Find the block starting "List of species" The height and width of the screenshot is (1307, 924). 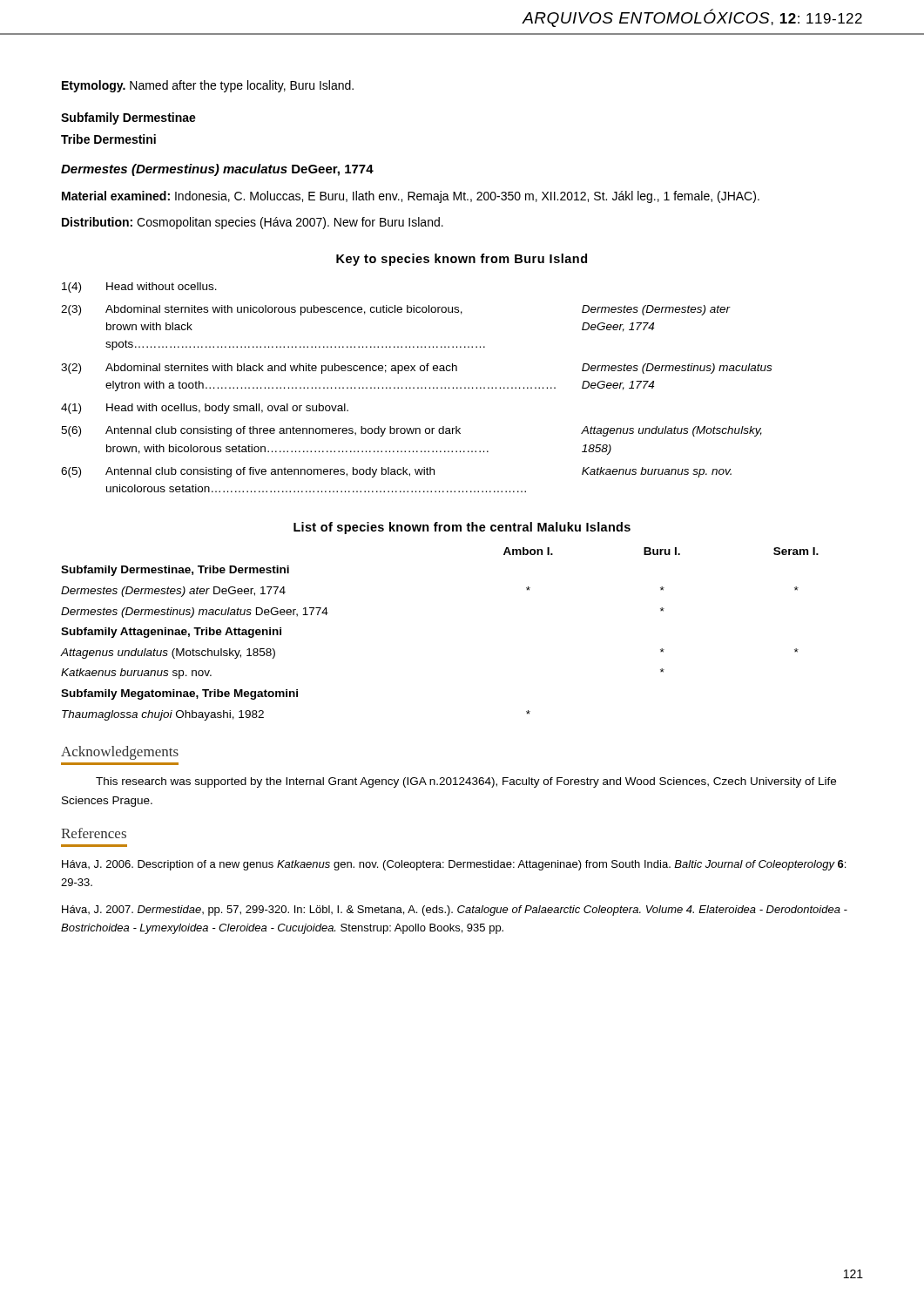click(462, 528)
